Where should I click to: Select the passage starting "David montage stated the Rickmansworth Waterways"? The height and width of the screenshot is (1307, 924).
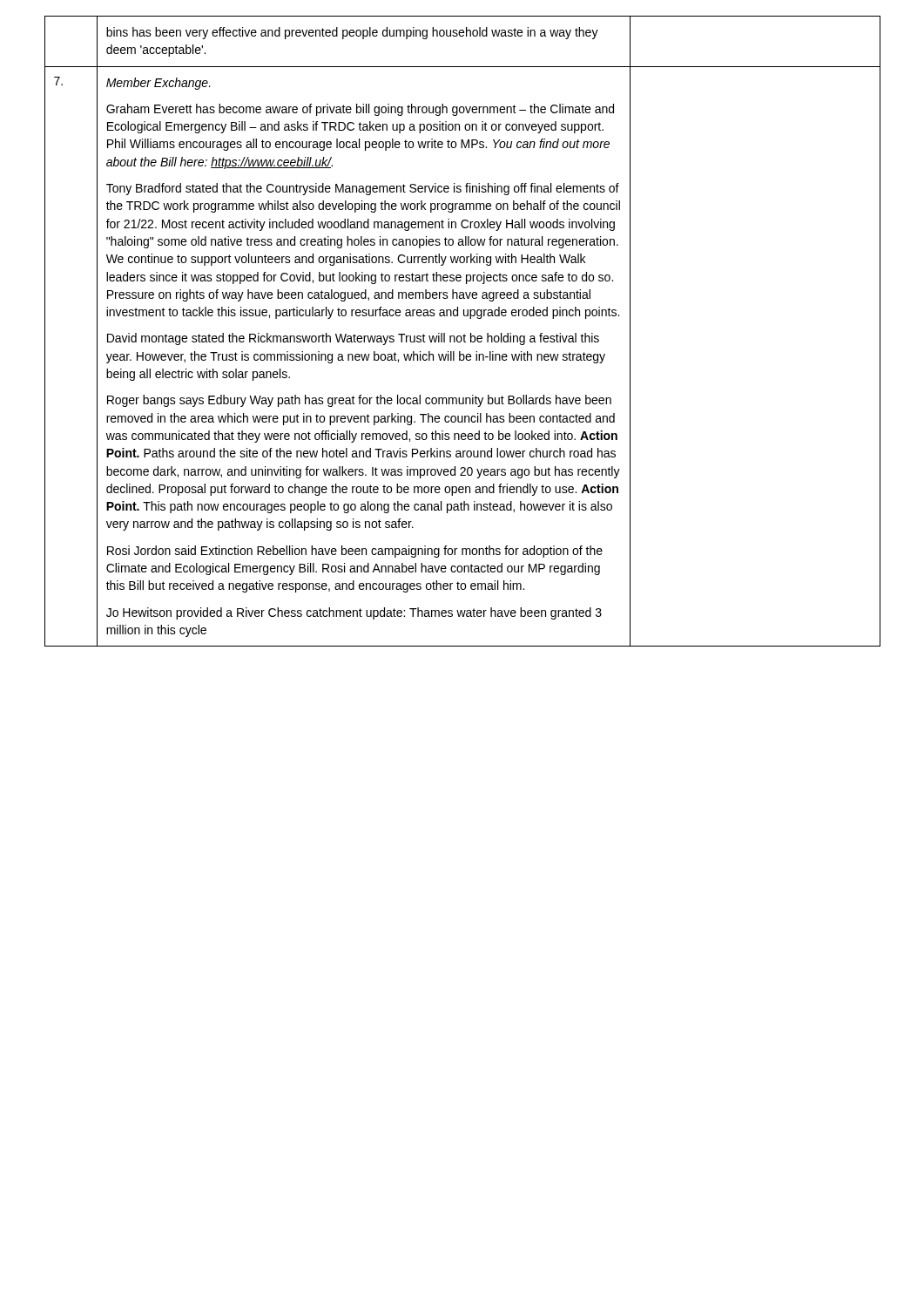pyautogui.click(x=356, y=356)
